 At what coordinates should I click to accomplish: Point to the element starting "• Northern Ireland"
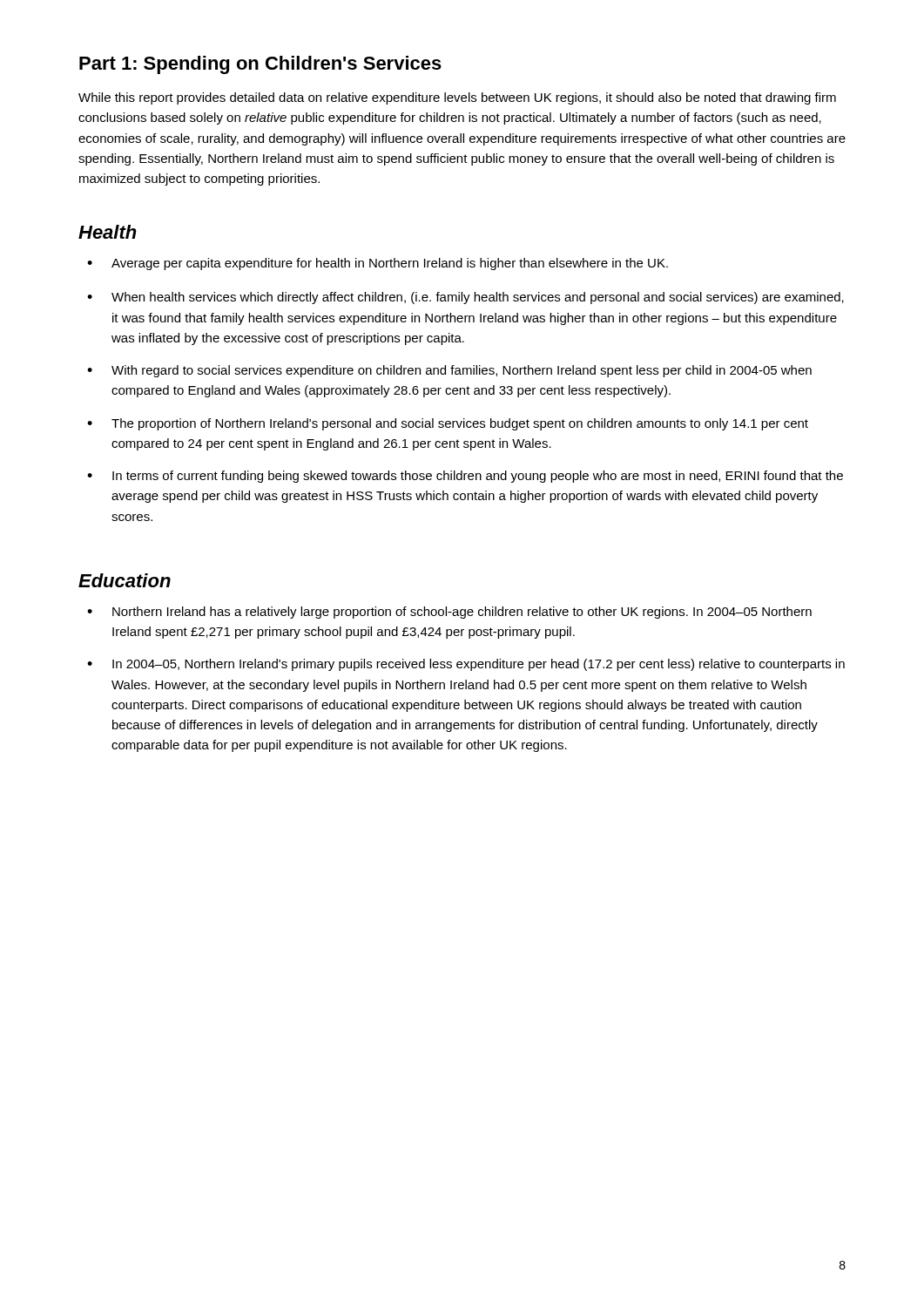tap(466, 621)
